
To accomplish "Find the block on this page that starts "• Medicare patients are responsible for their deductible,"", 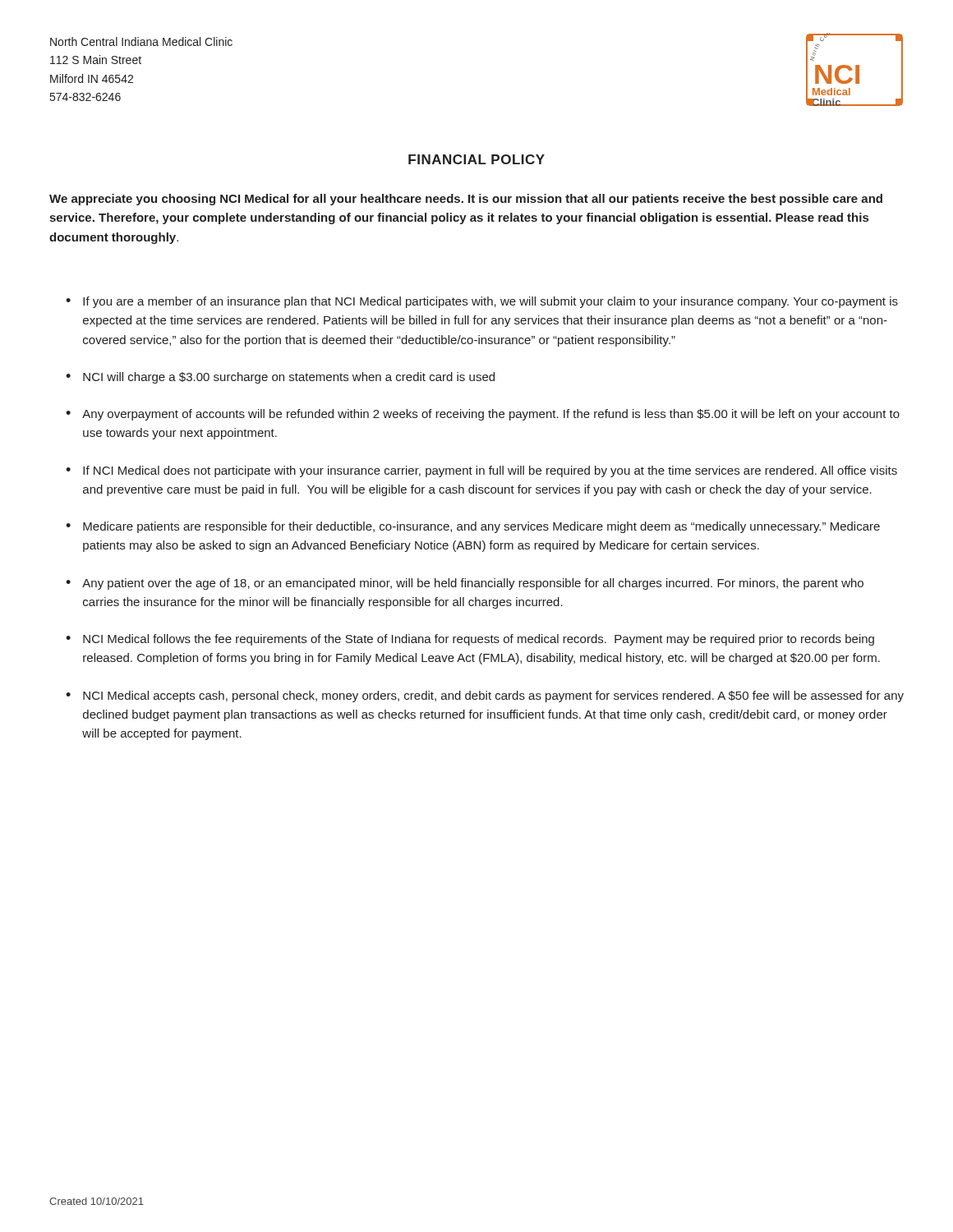I will pyautogui.click(x=485, y=536).
